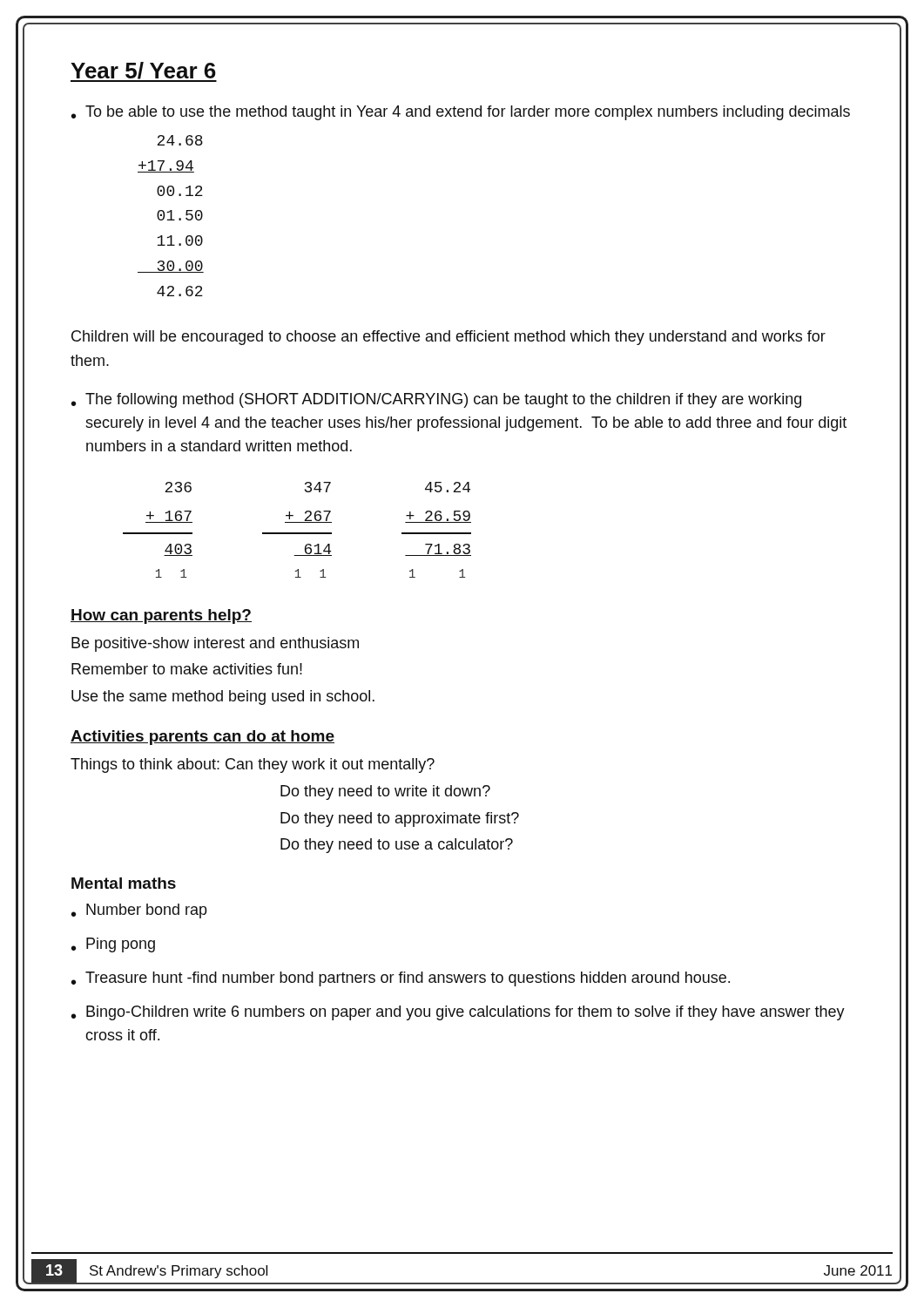Point to the block beginning "Be positive-show interest and"
This screenshot has height=1307, width=924.
pos(215,644)
